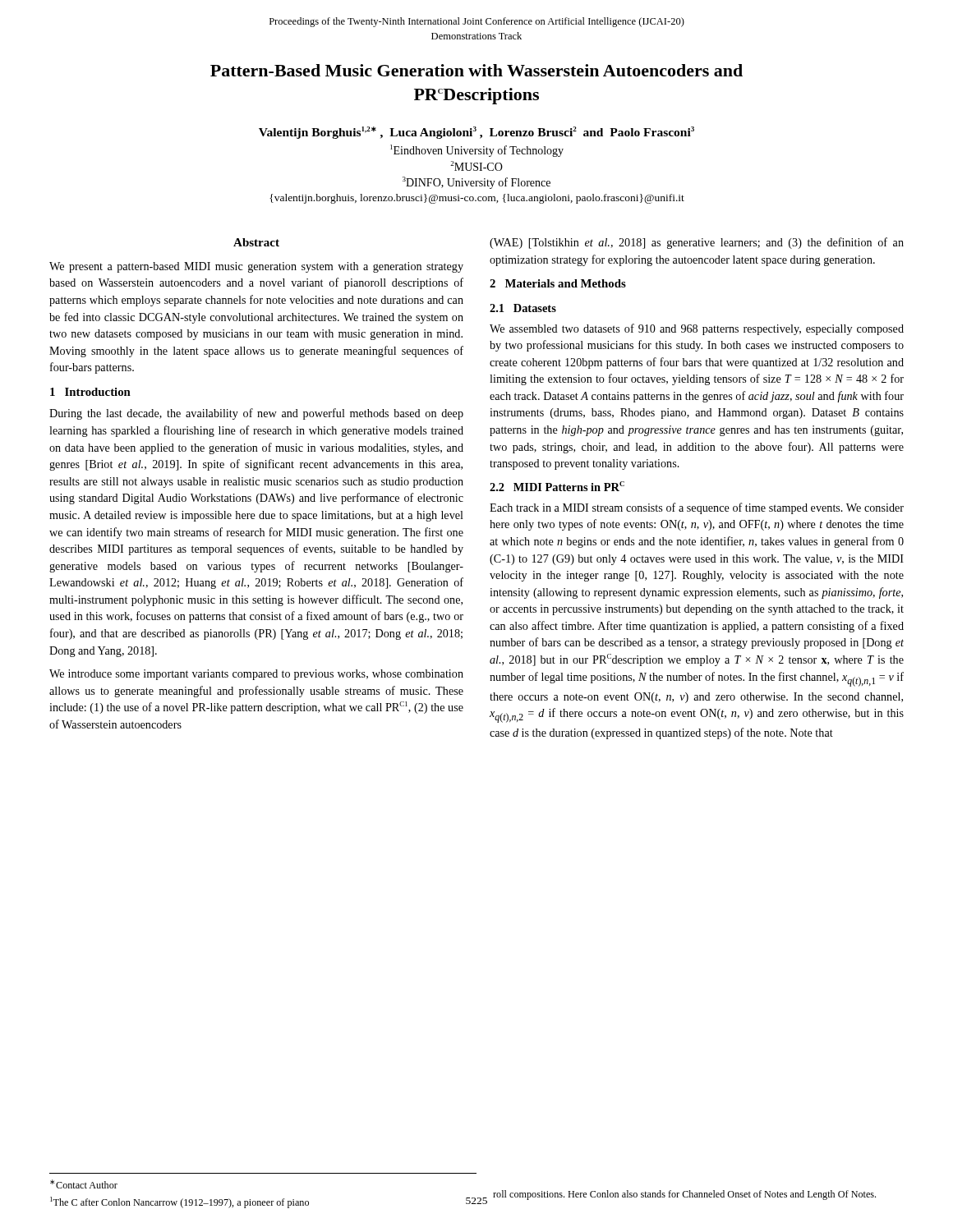Point to the block starting "Each track in a MIDI stream"
This screenshot has width=953, height=1232.
click(x=697, y=620)
